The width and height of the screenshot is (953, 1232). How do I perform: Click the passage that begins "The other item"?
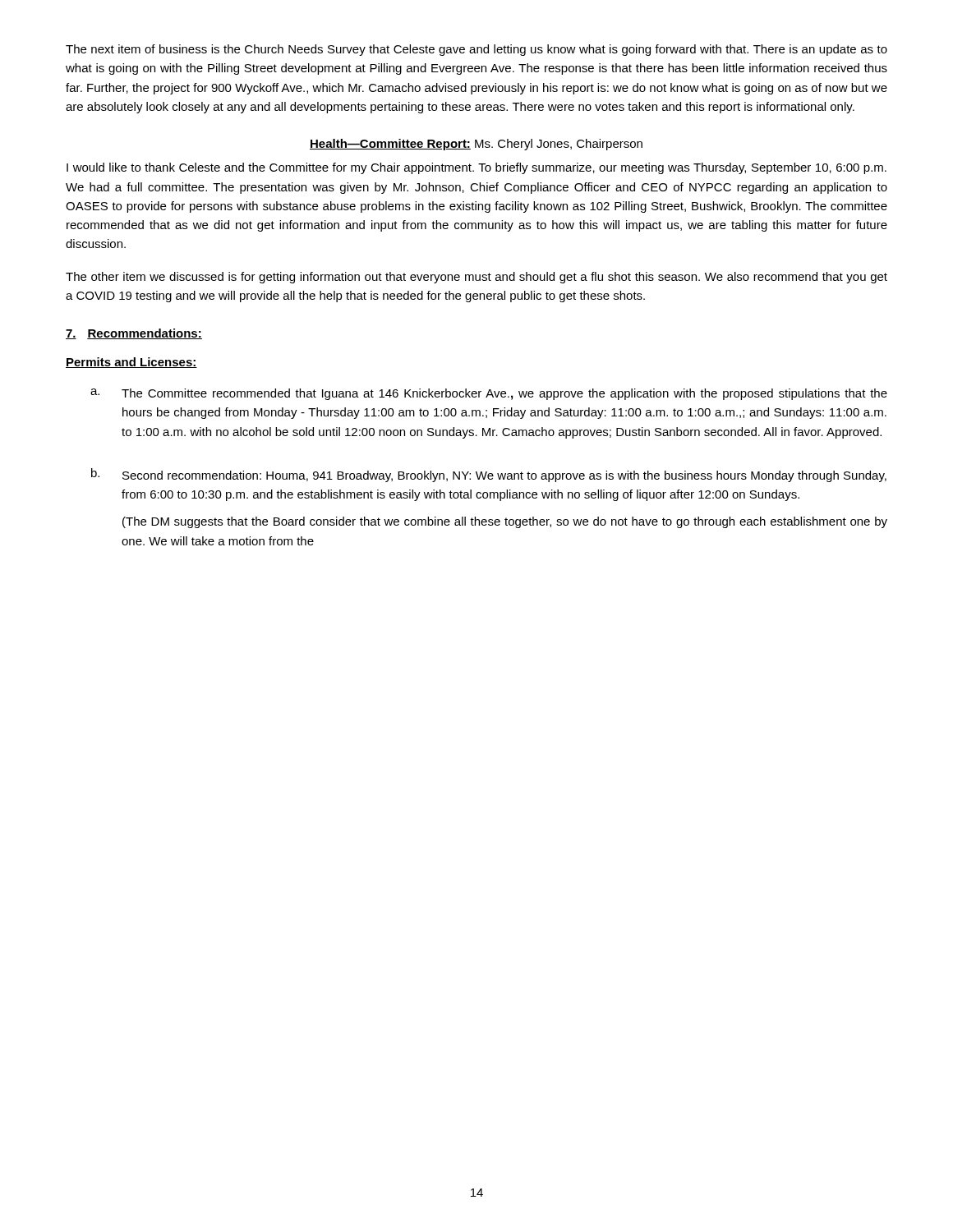click(476, 286)
